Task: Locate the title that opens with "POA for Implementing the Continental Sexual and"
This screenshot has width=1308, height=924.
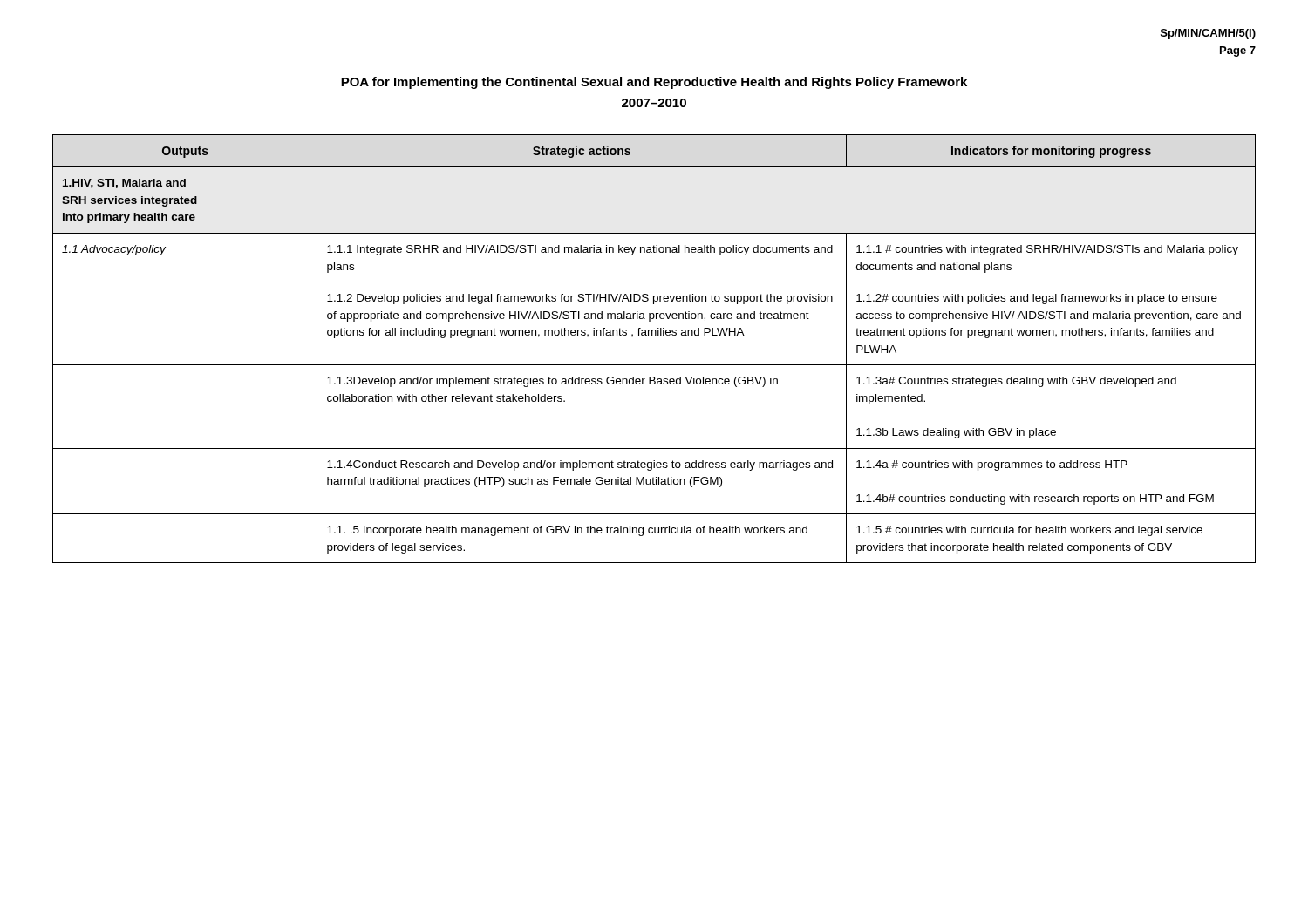Action: pyautogui.click(x=654, y=92)
